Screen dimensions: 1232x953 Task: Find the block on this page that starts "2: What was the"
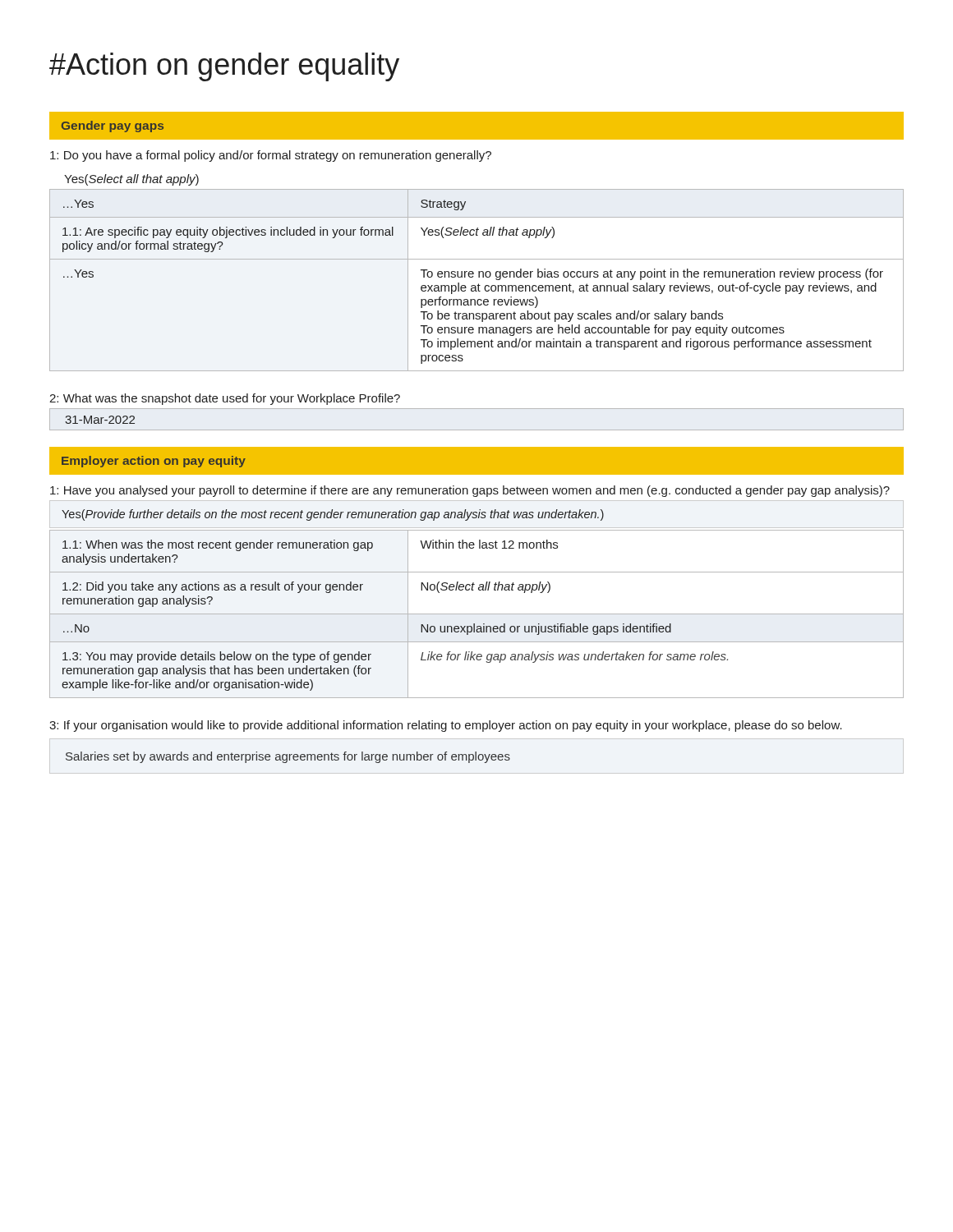[225, 398]
